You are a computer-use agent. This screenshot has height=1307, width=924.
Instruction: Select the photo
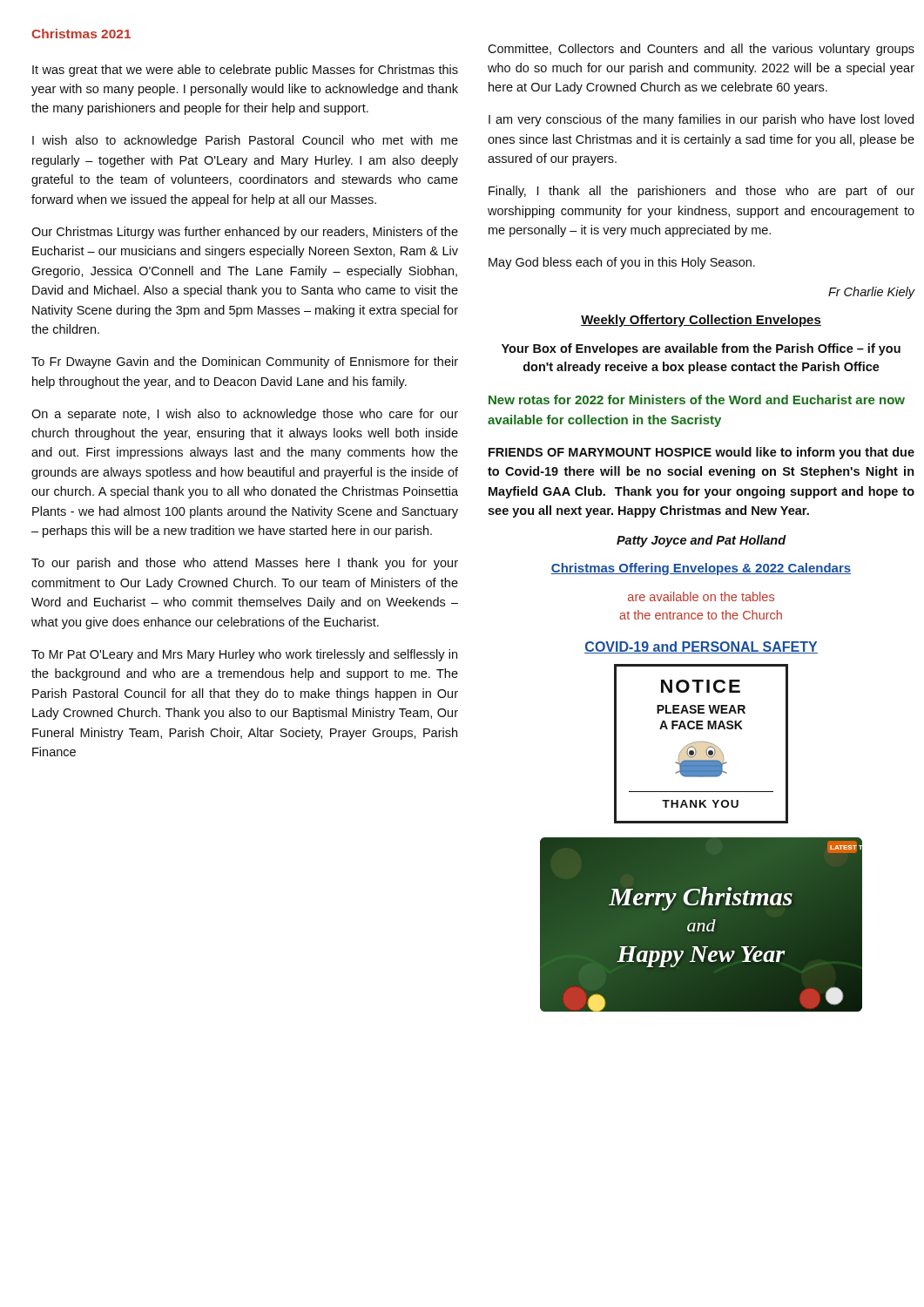click(x=701, y=925)
